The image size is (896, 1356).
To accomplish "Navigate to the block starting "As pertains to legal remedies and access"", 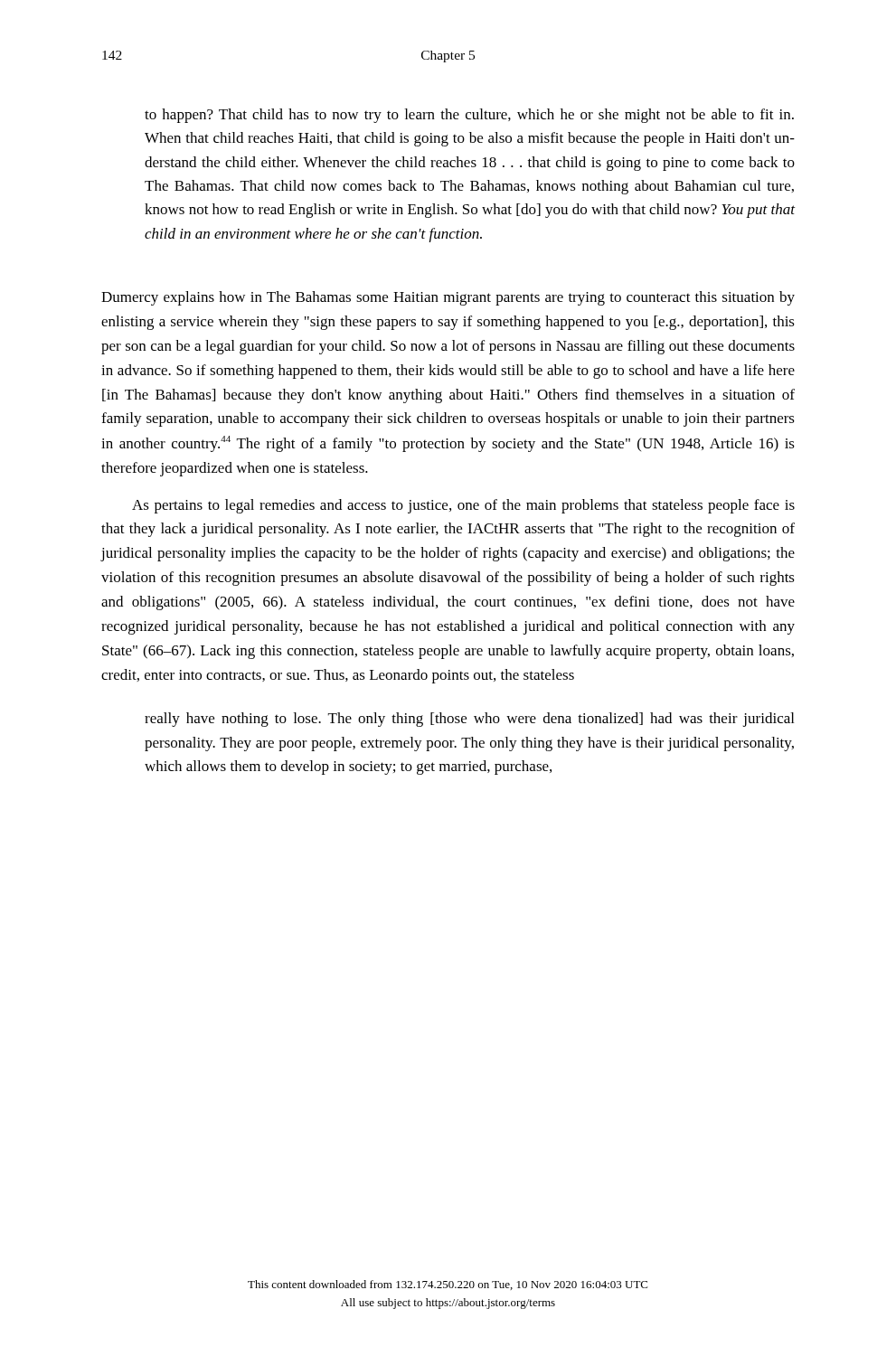I will (448, 589).
